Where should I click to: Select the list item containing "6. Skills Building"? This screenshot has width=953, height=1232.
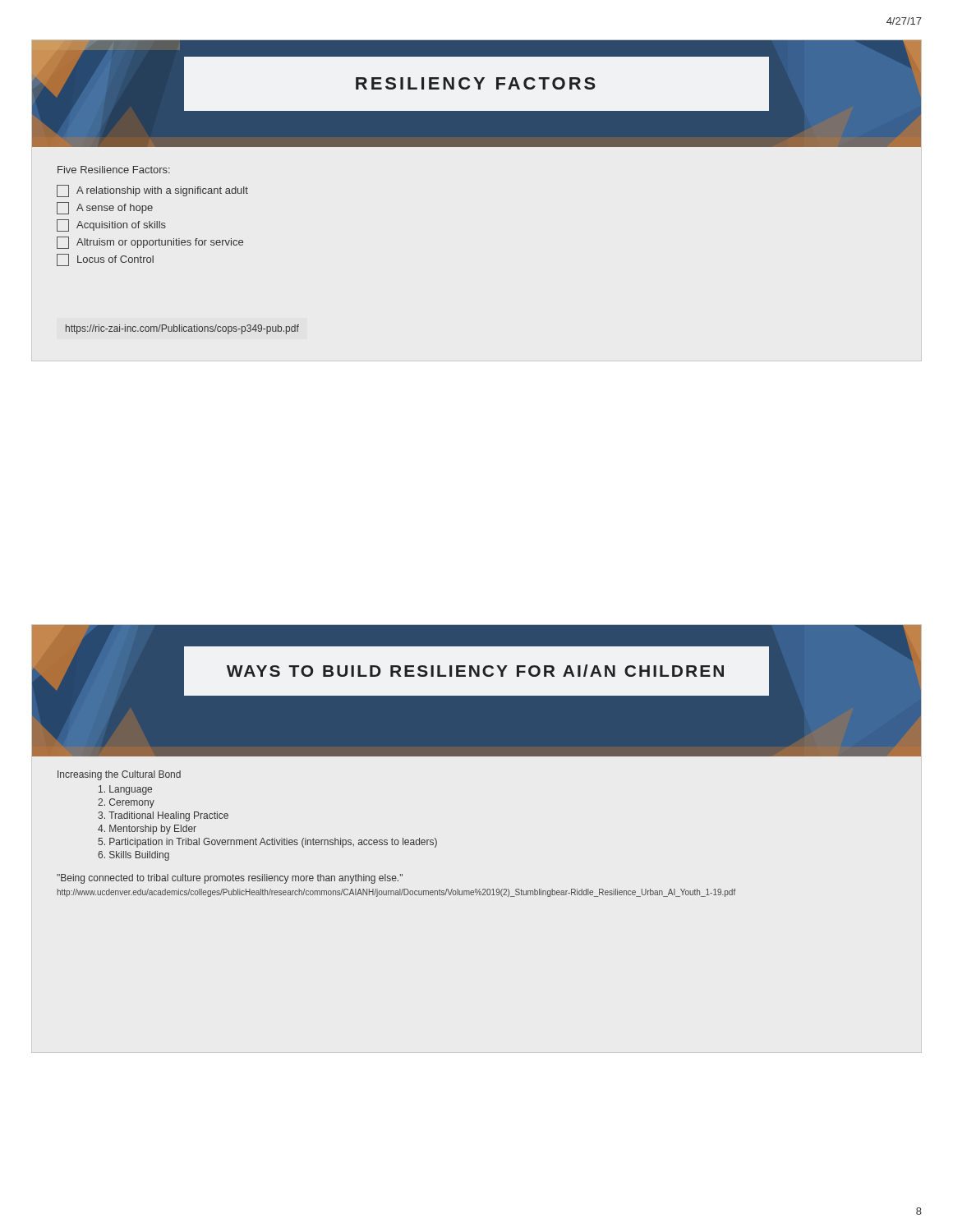[134, 855]
